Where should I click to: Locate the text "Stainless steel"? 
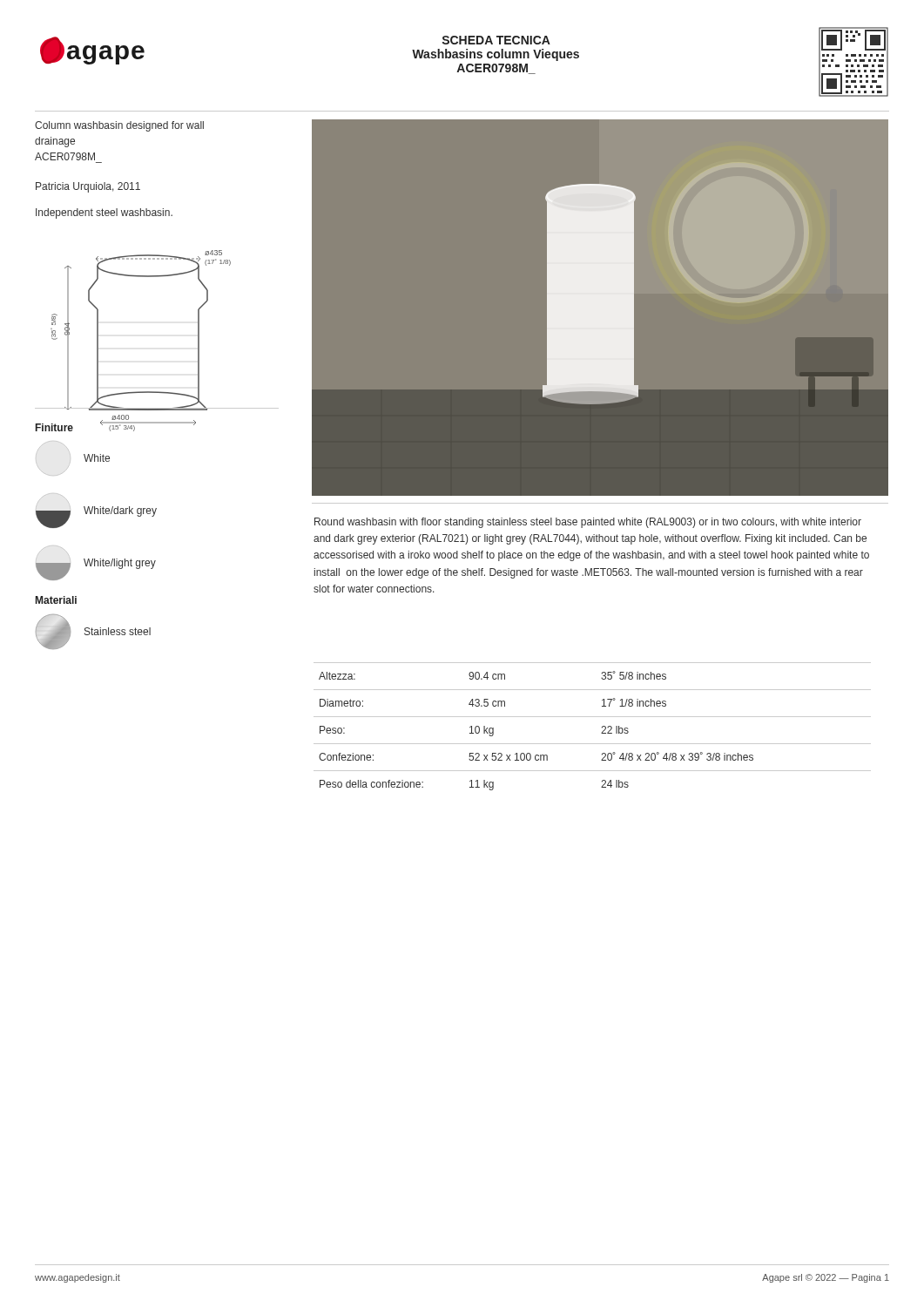coord(117,632)
